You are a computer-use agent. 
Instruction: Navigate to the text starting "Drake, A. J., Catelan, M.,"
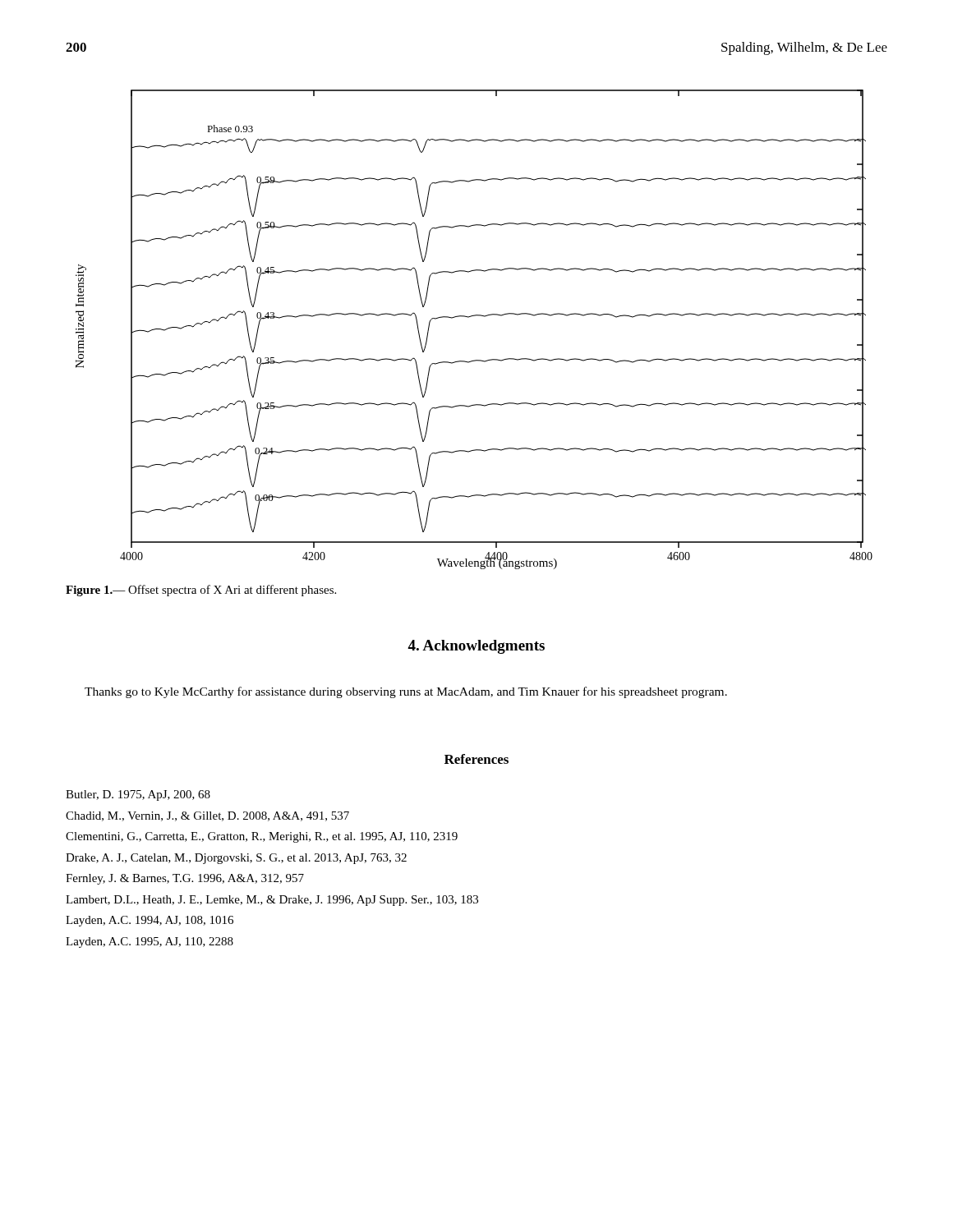(236, 857)
